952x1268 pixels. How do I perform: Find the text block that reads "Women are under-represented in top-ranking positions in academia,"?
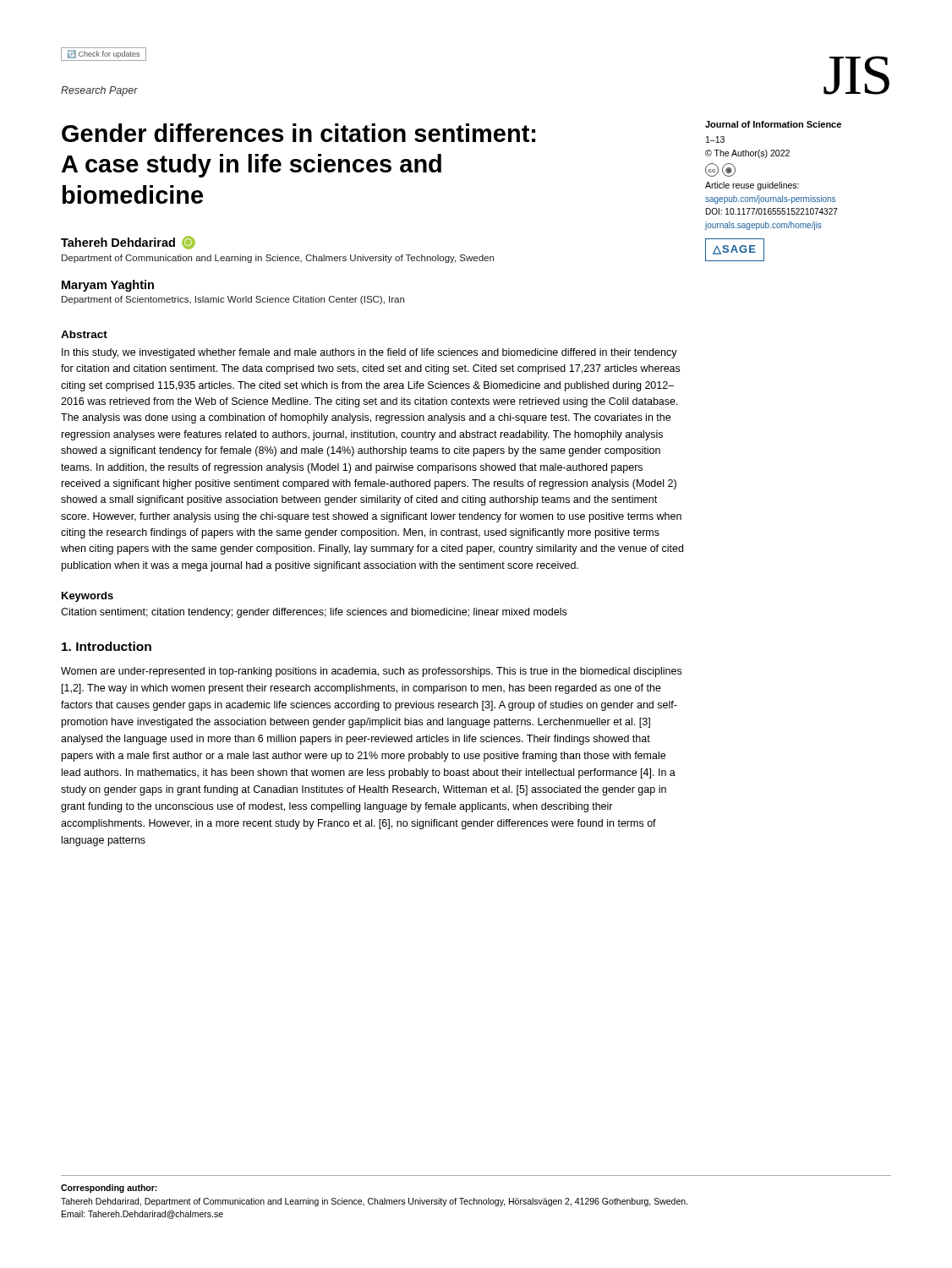tap(373, 756)
